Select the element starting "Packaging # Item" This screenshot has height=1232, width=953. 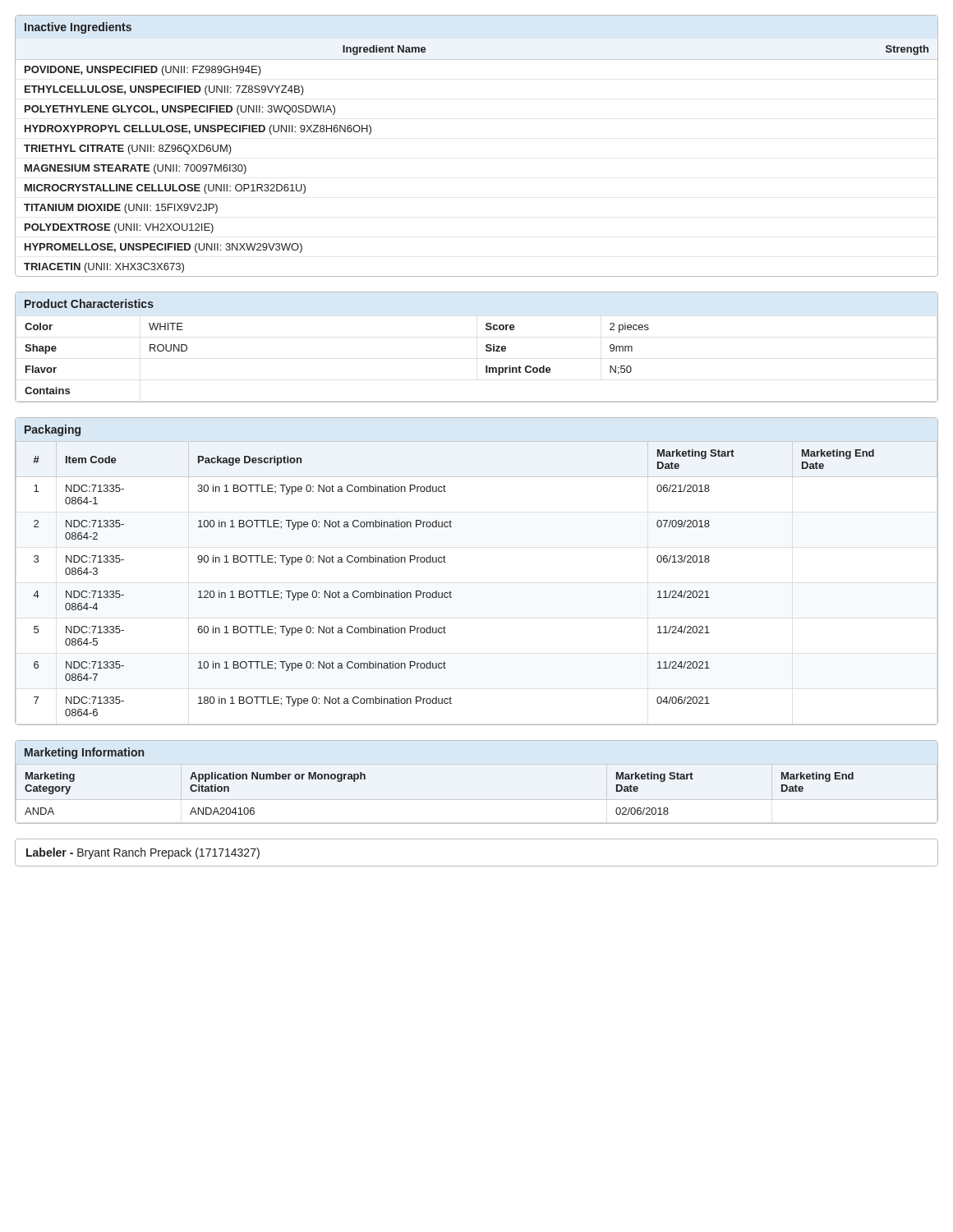tap(53, 430)
